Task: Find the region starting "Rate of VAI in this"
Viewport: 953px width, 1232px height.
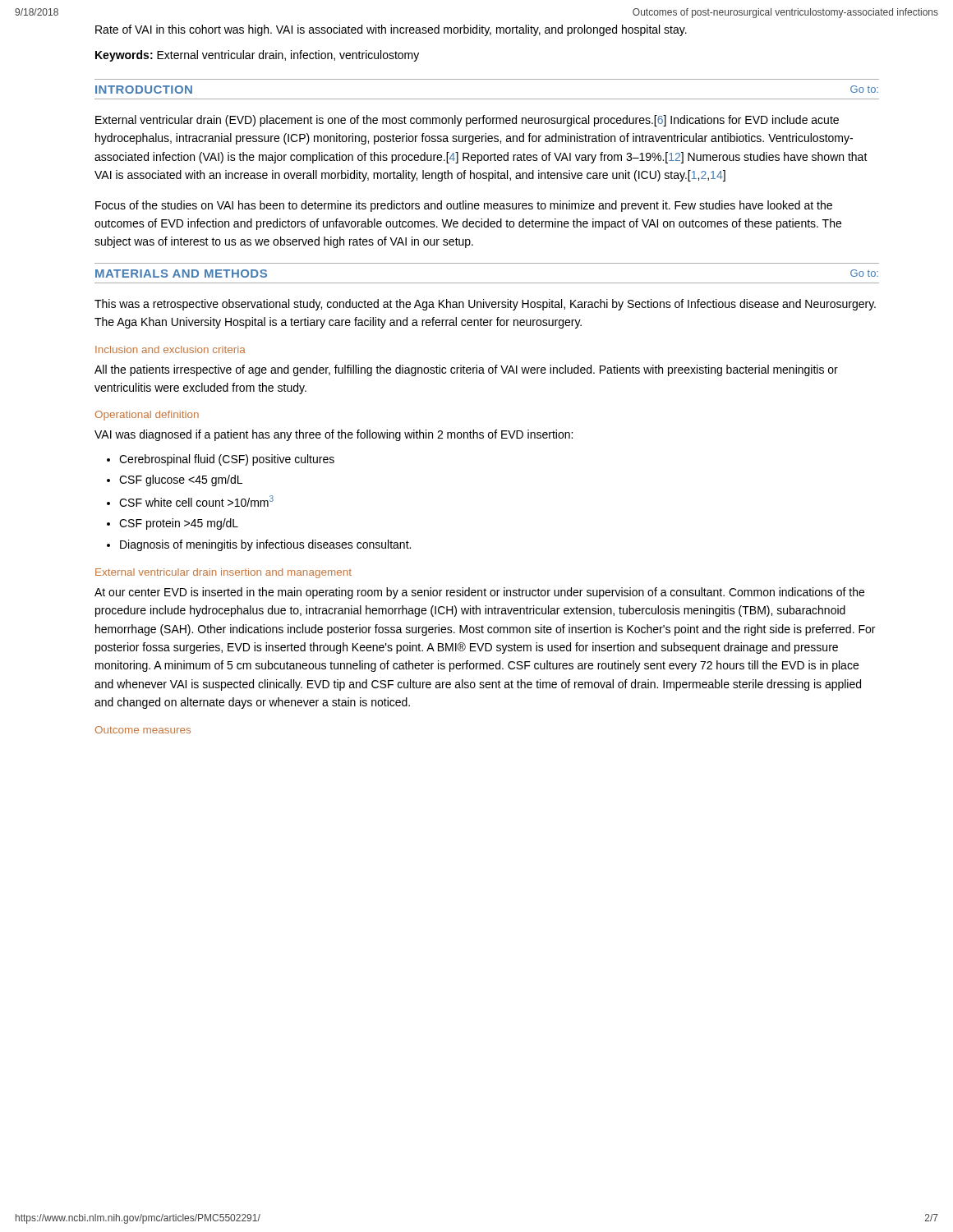Action: click(391, 30)
